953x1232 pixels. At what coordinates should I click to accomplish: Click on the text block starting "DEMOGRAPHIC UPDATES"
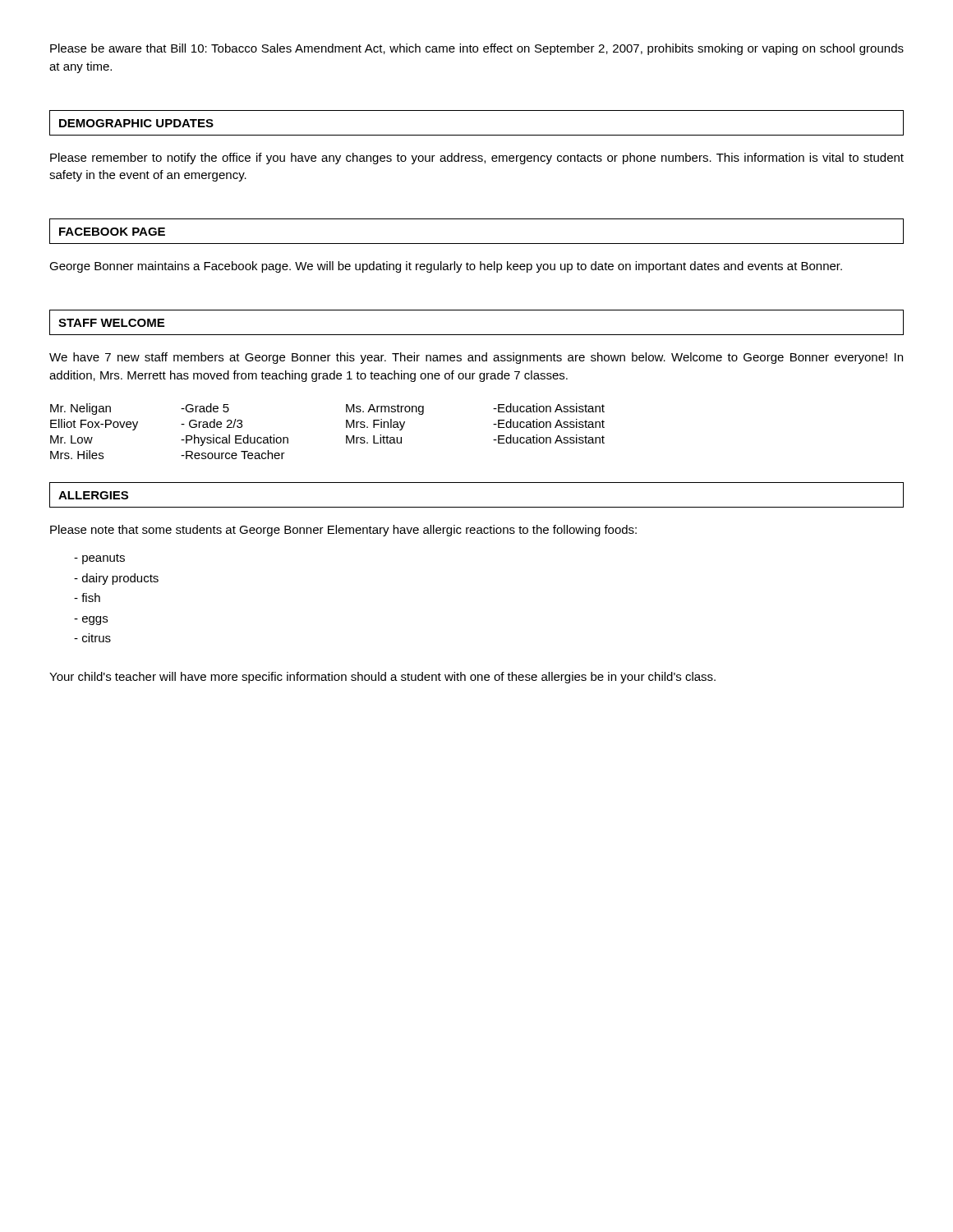[x=136, y=122]
